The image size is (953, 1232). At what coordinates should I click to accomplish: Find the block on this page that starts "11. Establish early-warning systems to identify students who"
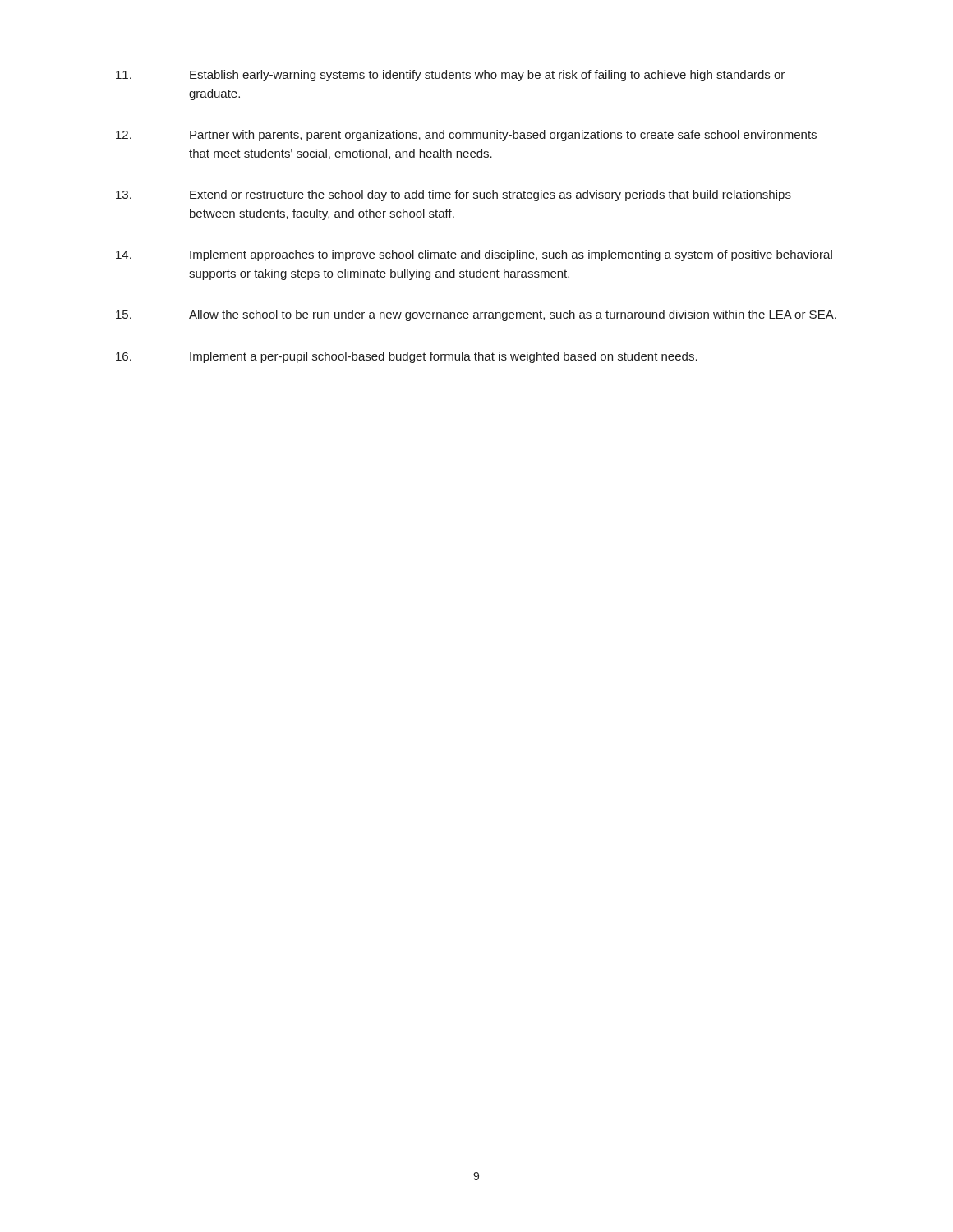point(476,84)
